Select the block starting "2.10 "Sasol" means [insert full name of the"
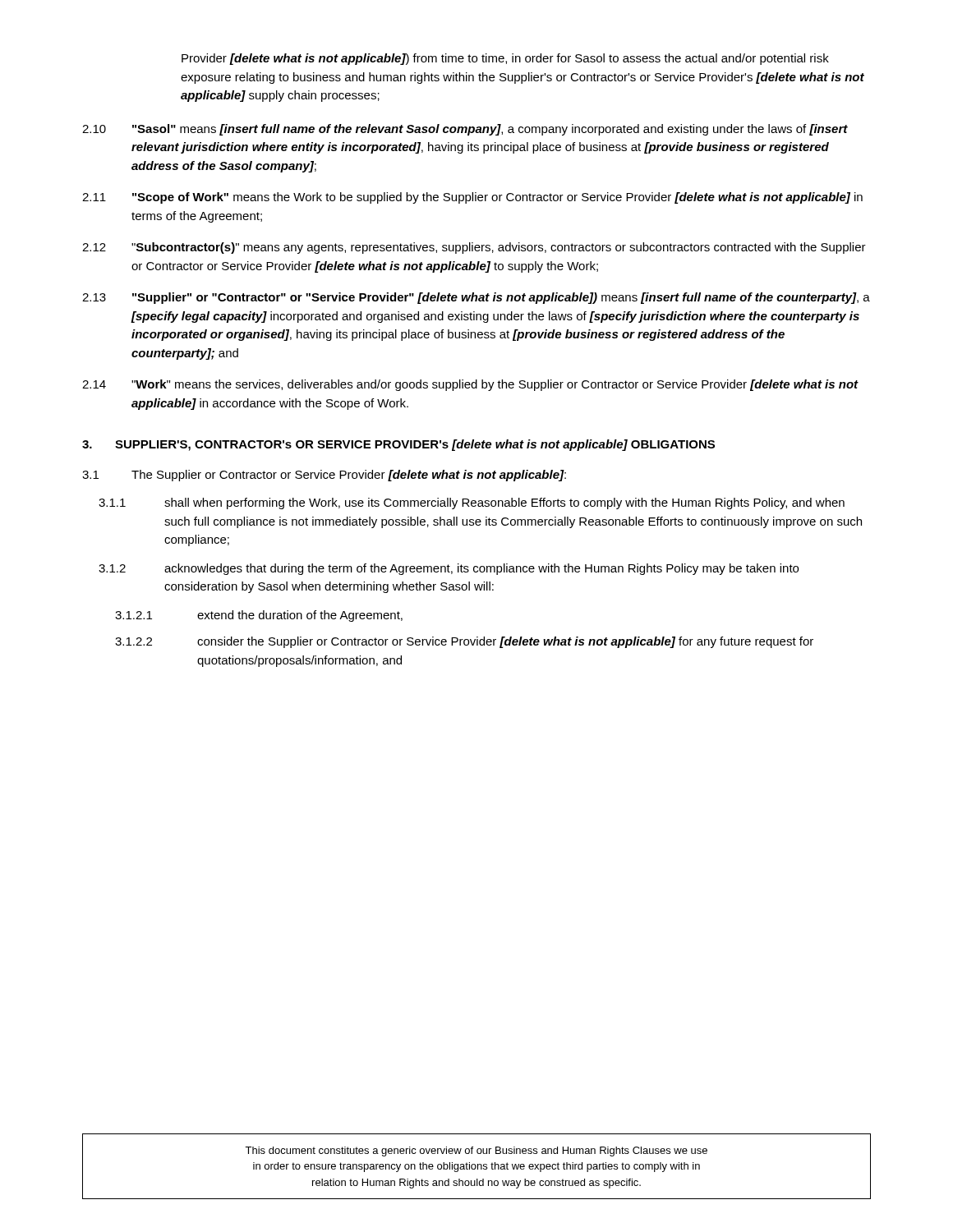This screenshot has width=953, height=1232. point(476,147)
